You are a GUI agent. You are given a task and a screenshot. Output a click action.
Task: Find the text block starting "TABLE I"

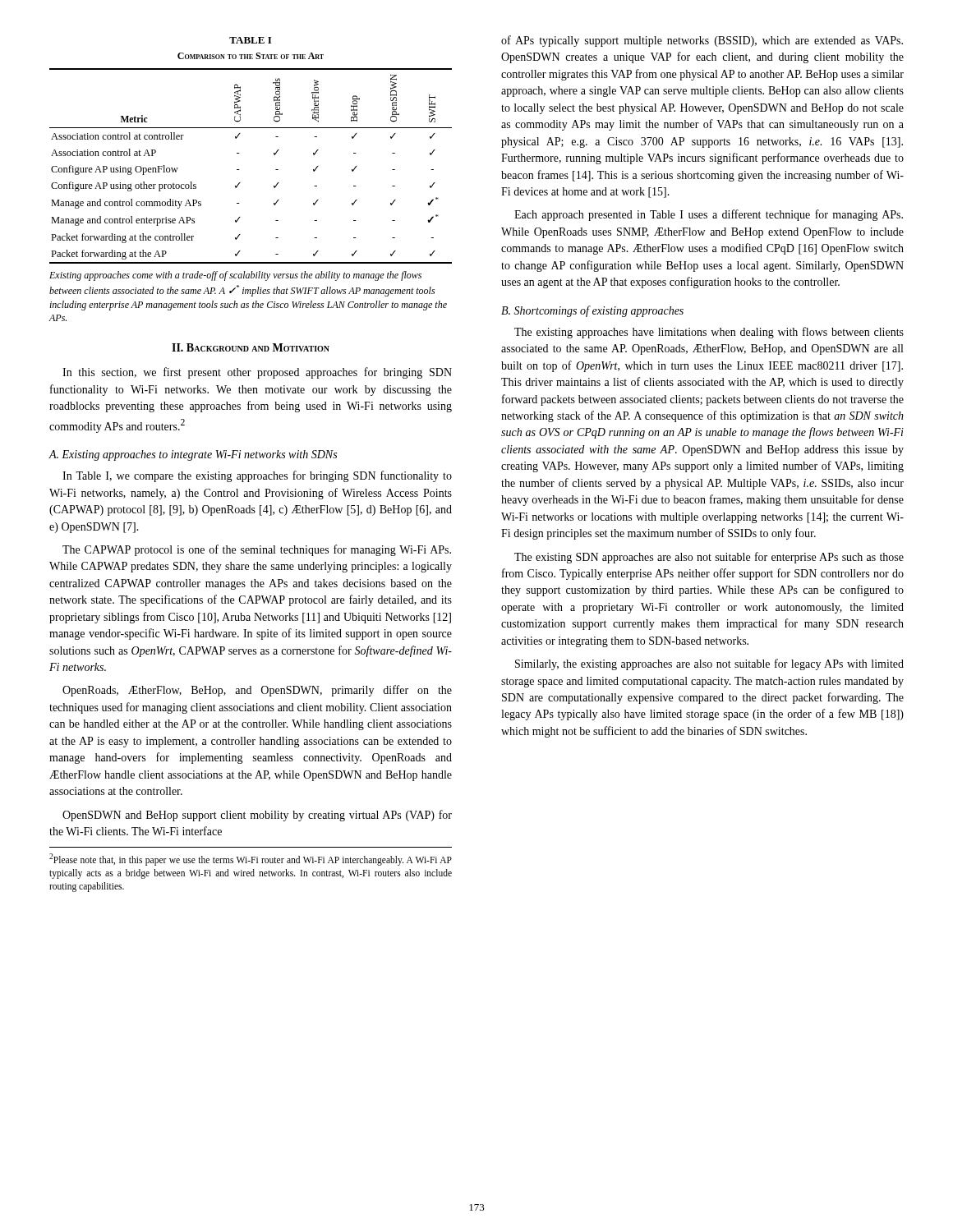point(251,40)
